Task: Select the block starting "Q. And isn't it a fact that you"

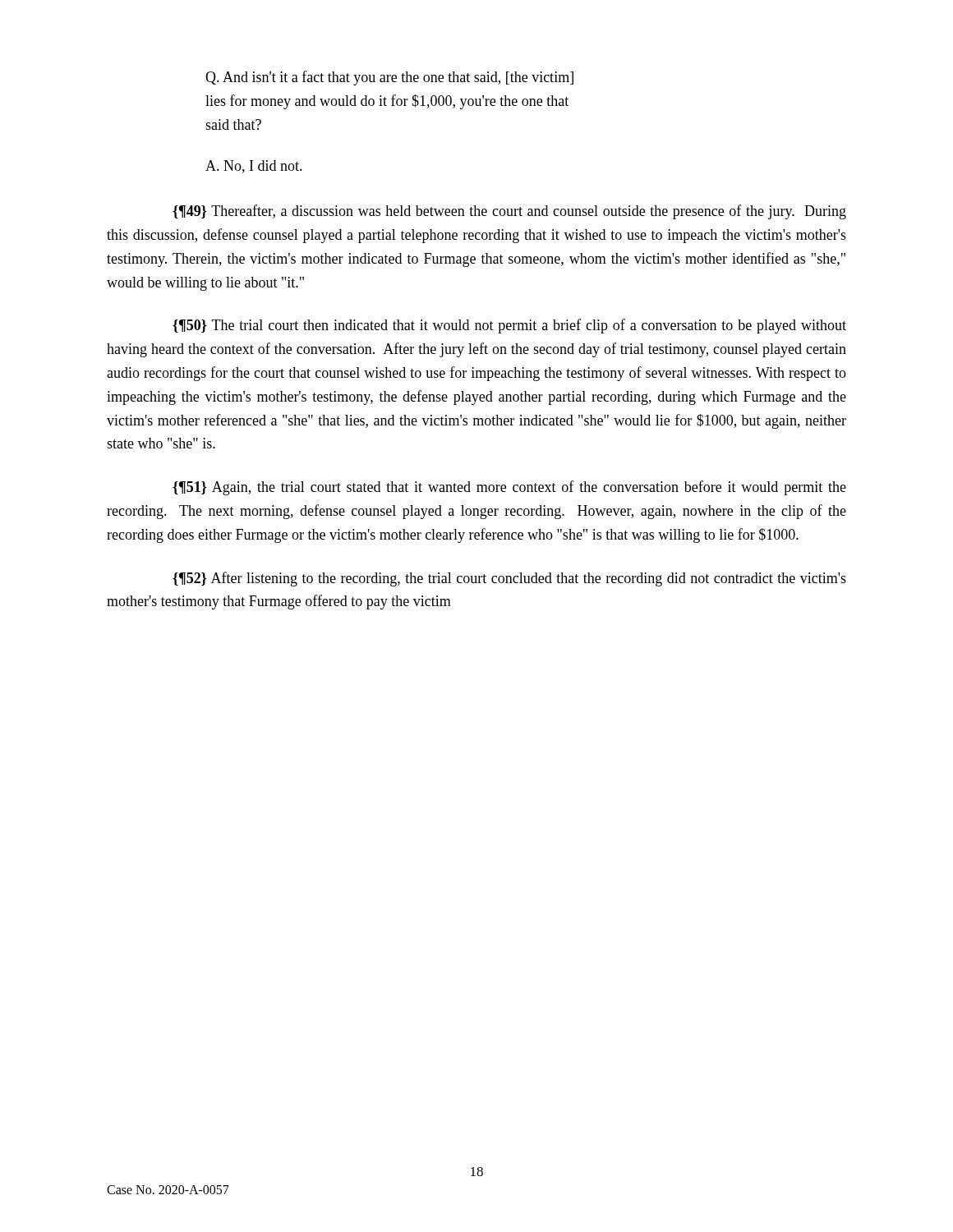Action: (390, 101)
